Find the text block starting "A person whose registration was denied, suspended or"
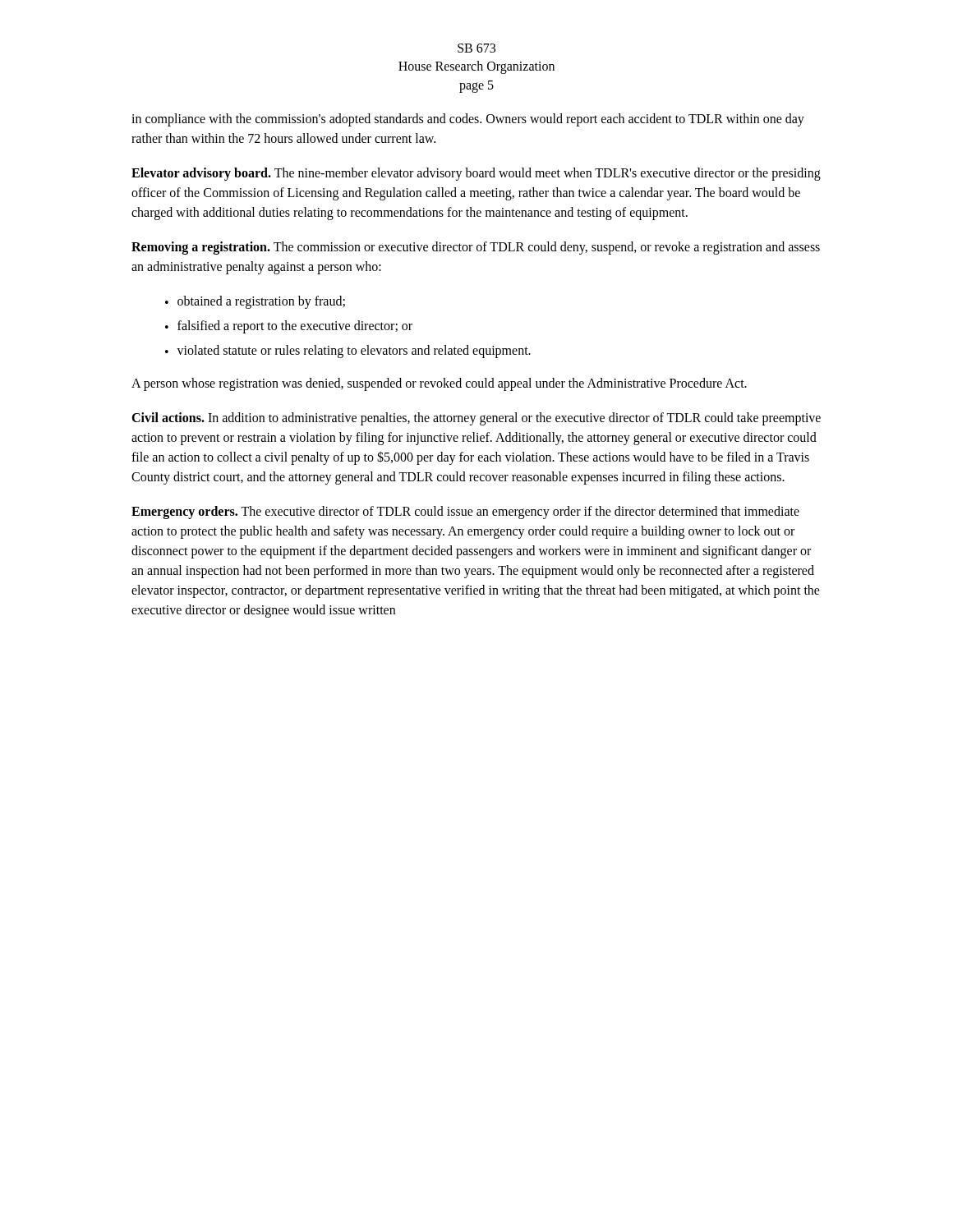Image resolution: width=953 pixels, height=1232 pixels. pyautogui.click(x=476, y=384)
